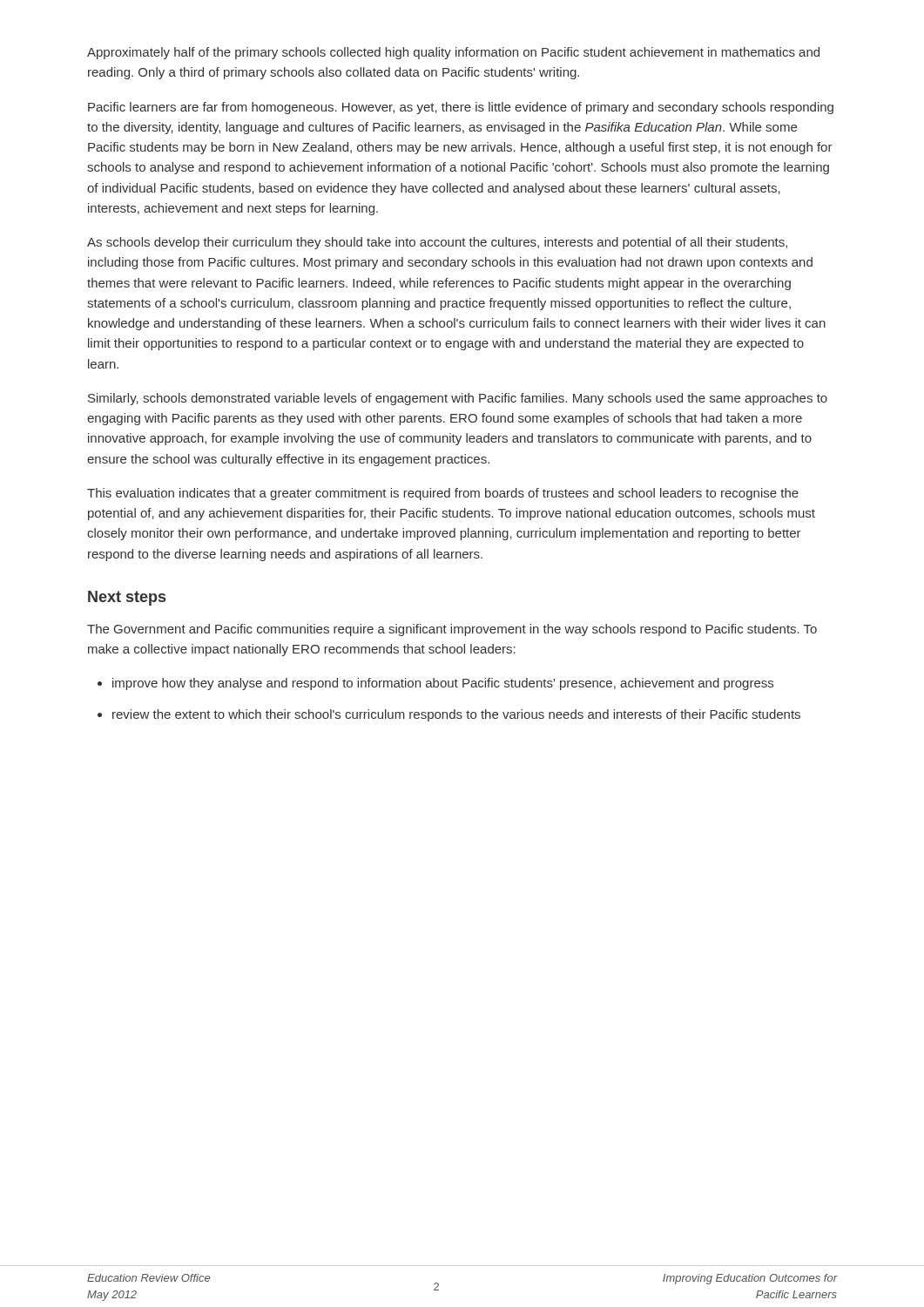Point to "Next steps"
924x1307 pixels.
[127, 598]
